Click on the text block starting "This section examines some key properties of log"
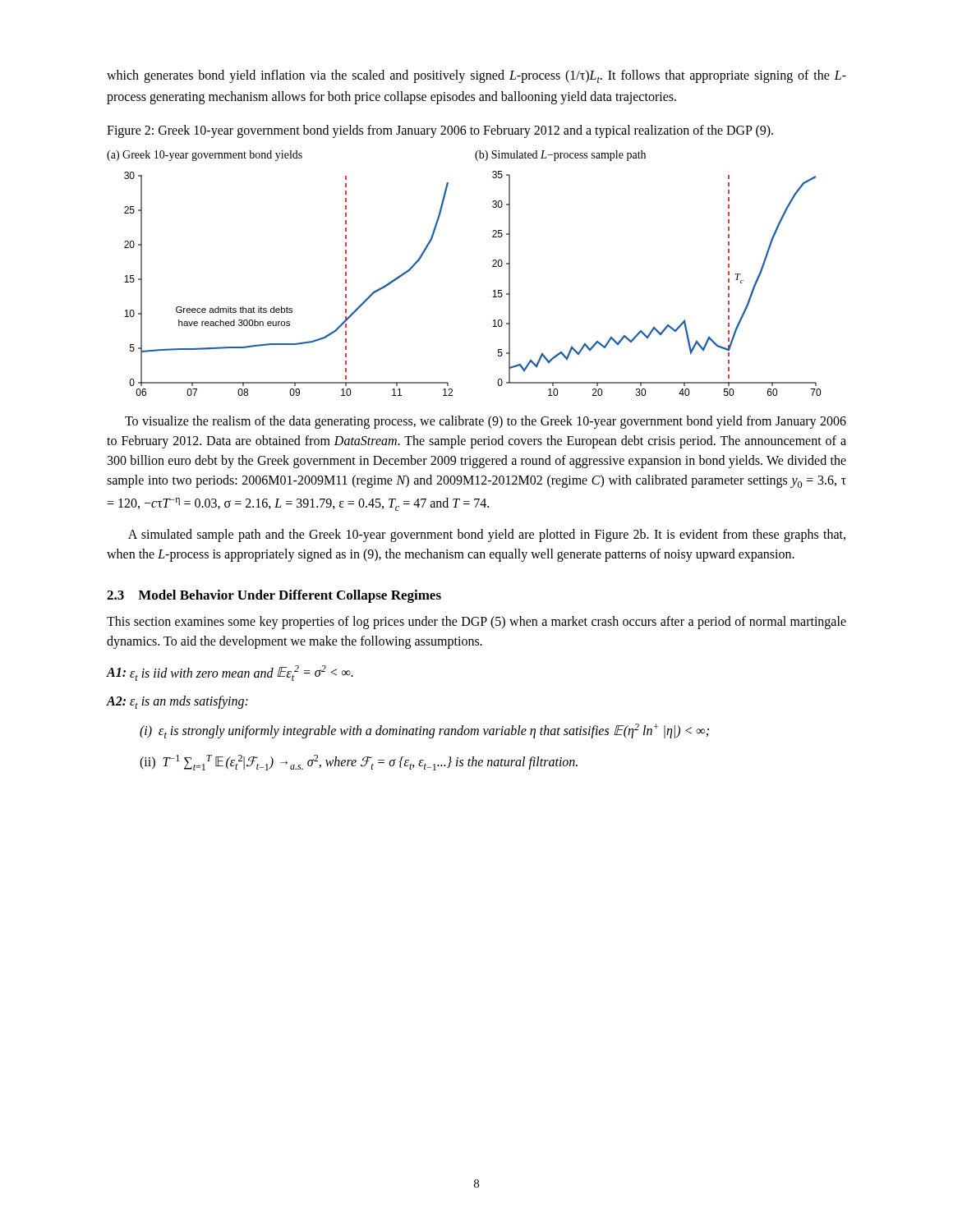 476,631
